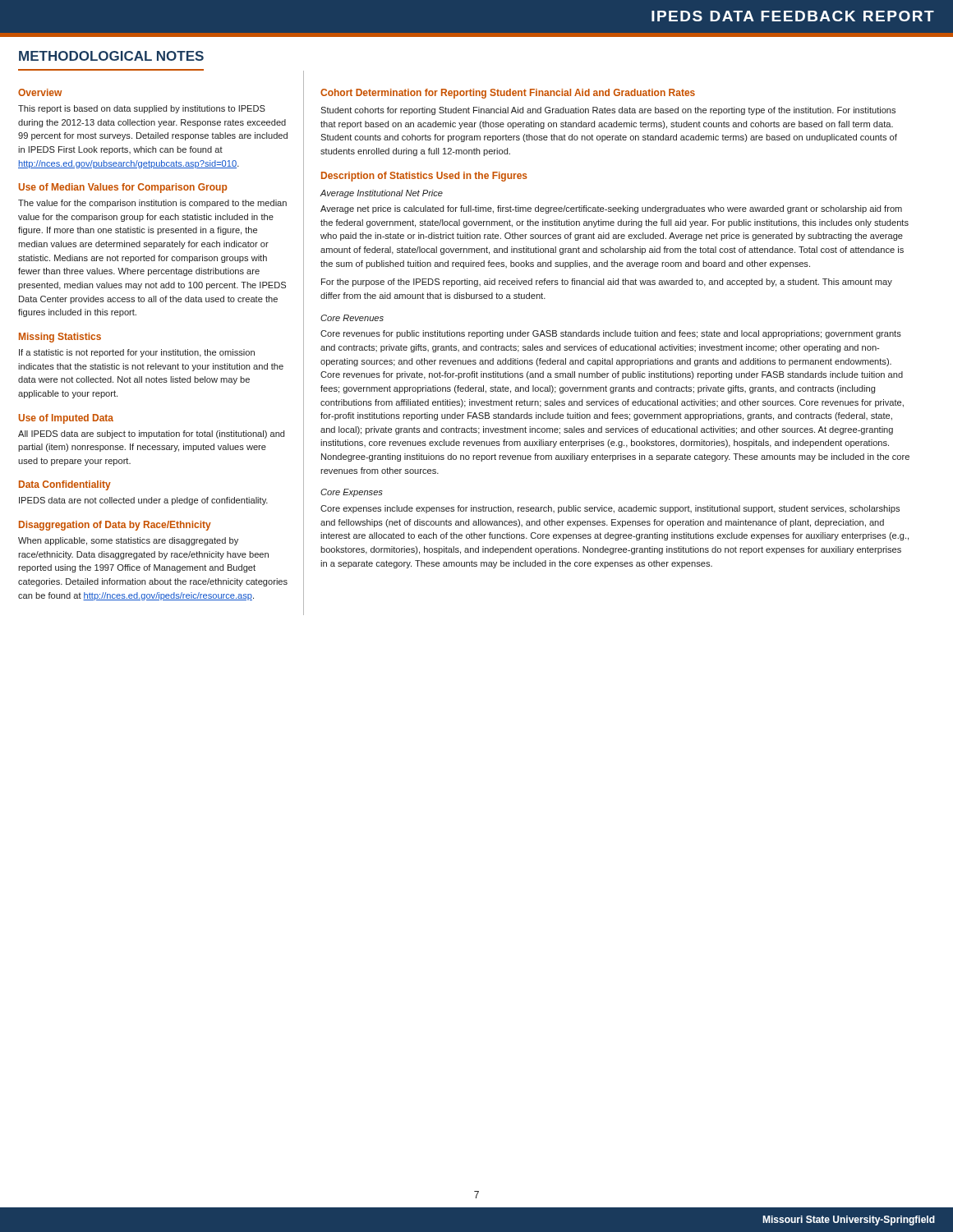The width and height of the screenshot is (953, 1232).
Task: Point to the region starting "Cohort Determination for Reporting Student Financial Aid and"
Action: 508,93
